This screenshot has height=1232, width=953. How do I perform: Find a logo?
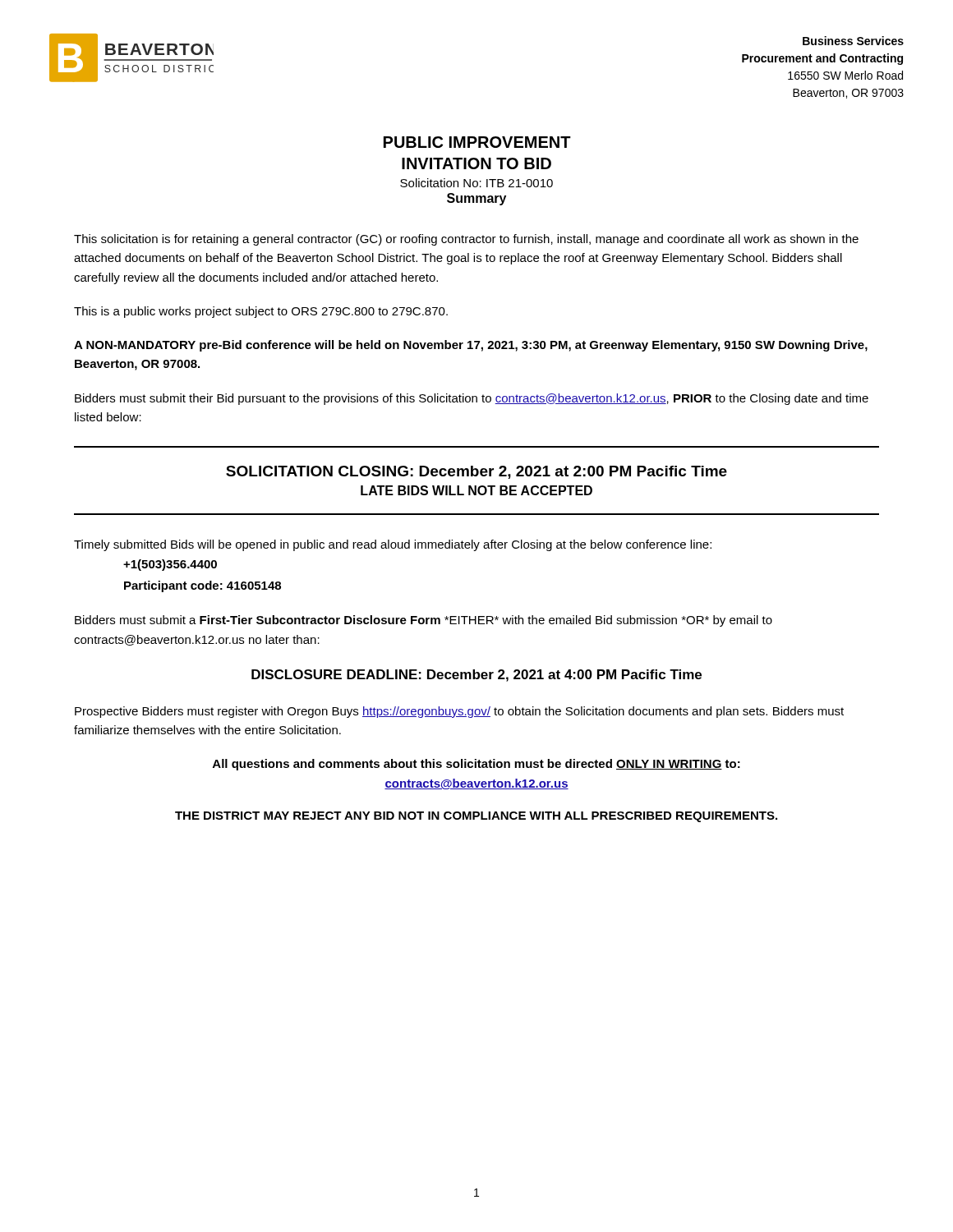[131, 61]
